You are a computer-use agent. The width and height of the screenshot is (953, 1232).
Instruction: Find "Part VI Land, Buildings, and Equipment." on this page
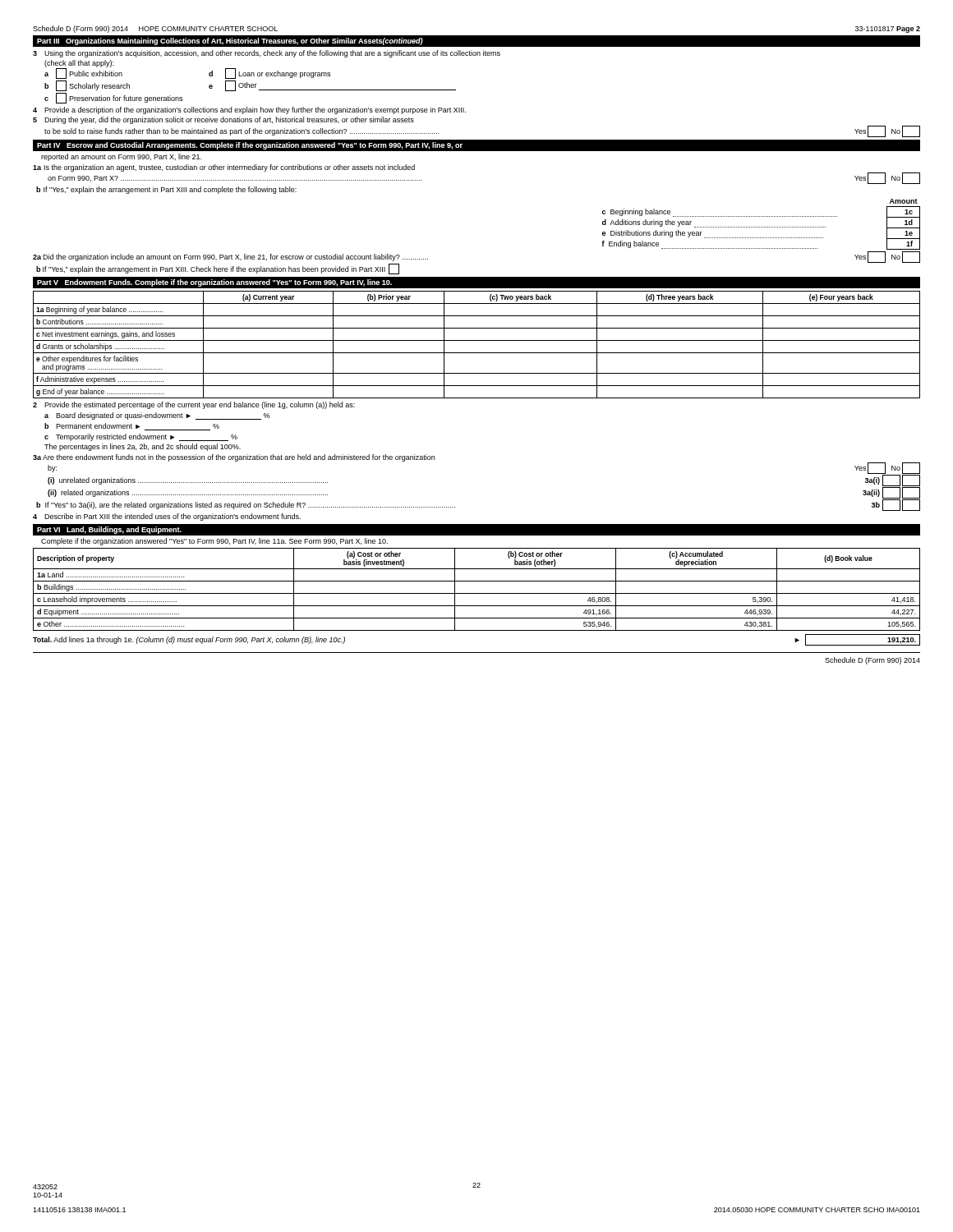[x=109, y=530]
